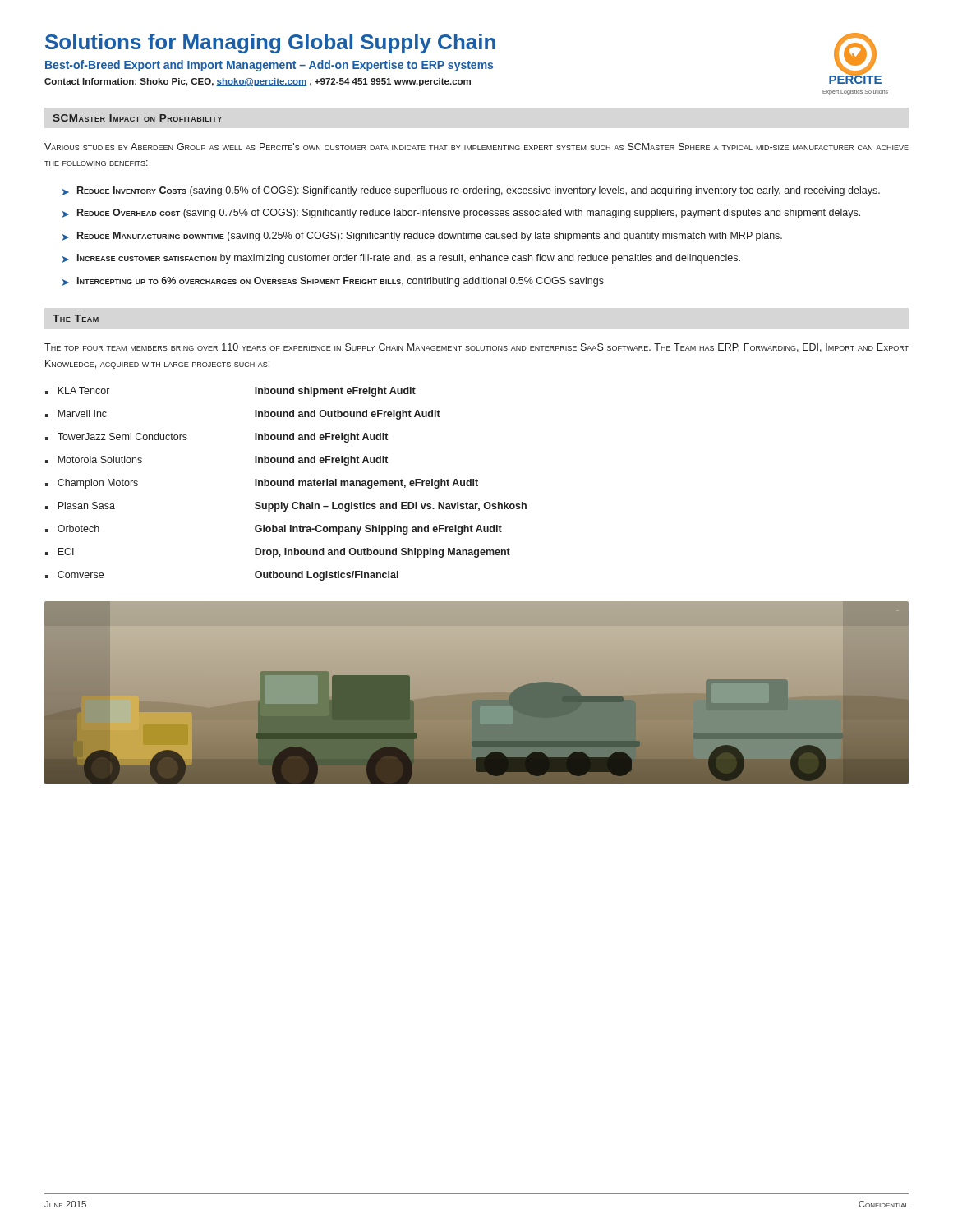
Task: Navigate to the text block starting "➤ Reduce Manufacturing"
Action: tap(485, 237)
